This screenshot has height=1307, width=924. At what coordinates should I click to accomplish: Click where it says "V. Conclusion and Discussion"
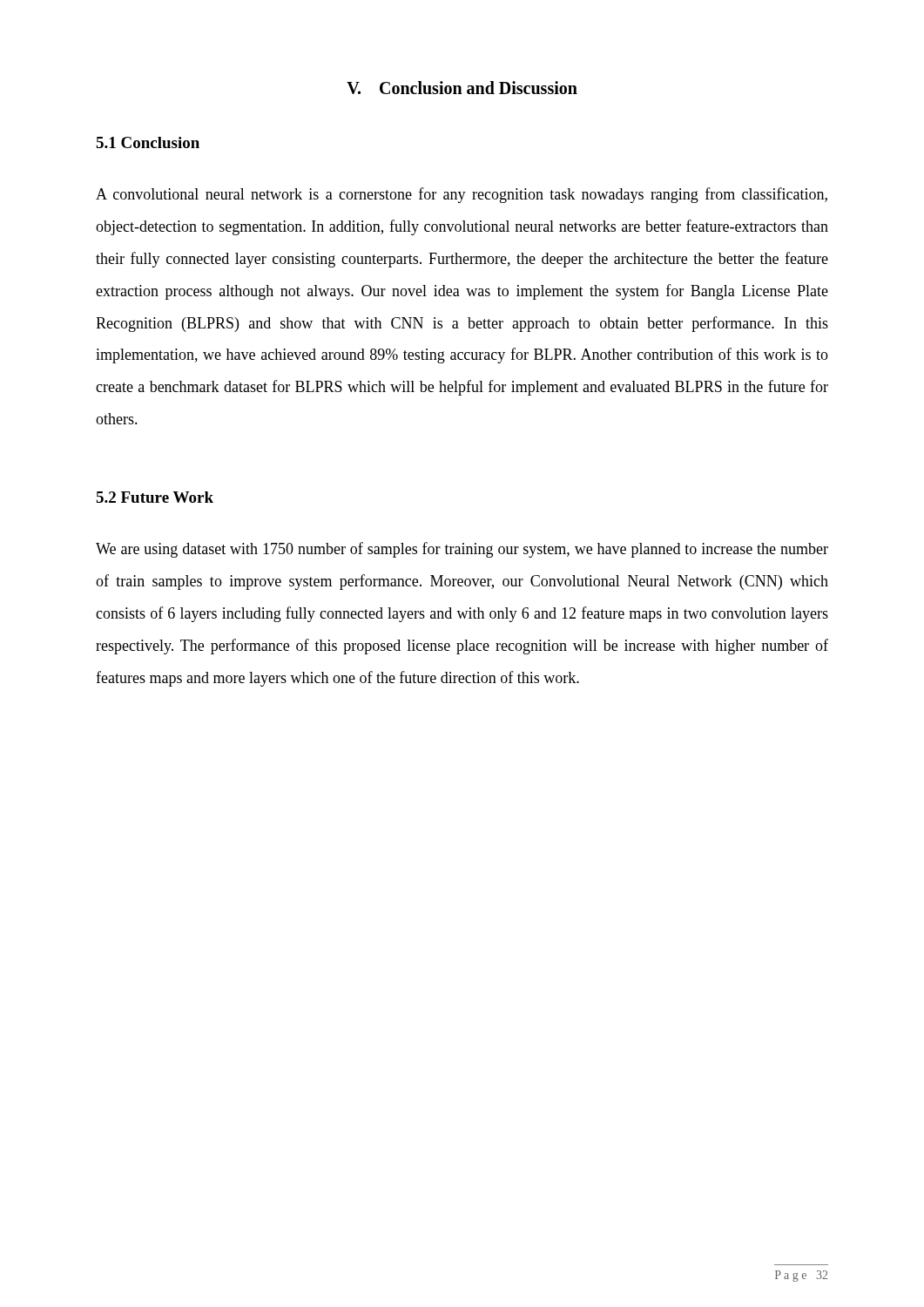click(462, 88)
